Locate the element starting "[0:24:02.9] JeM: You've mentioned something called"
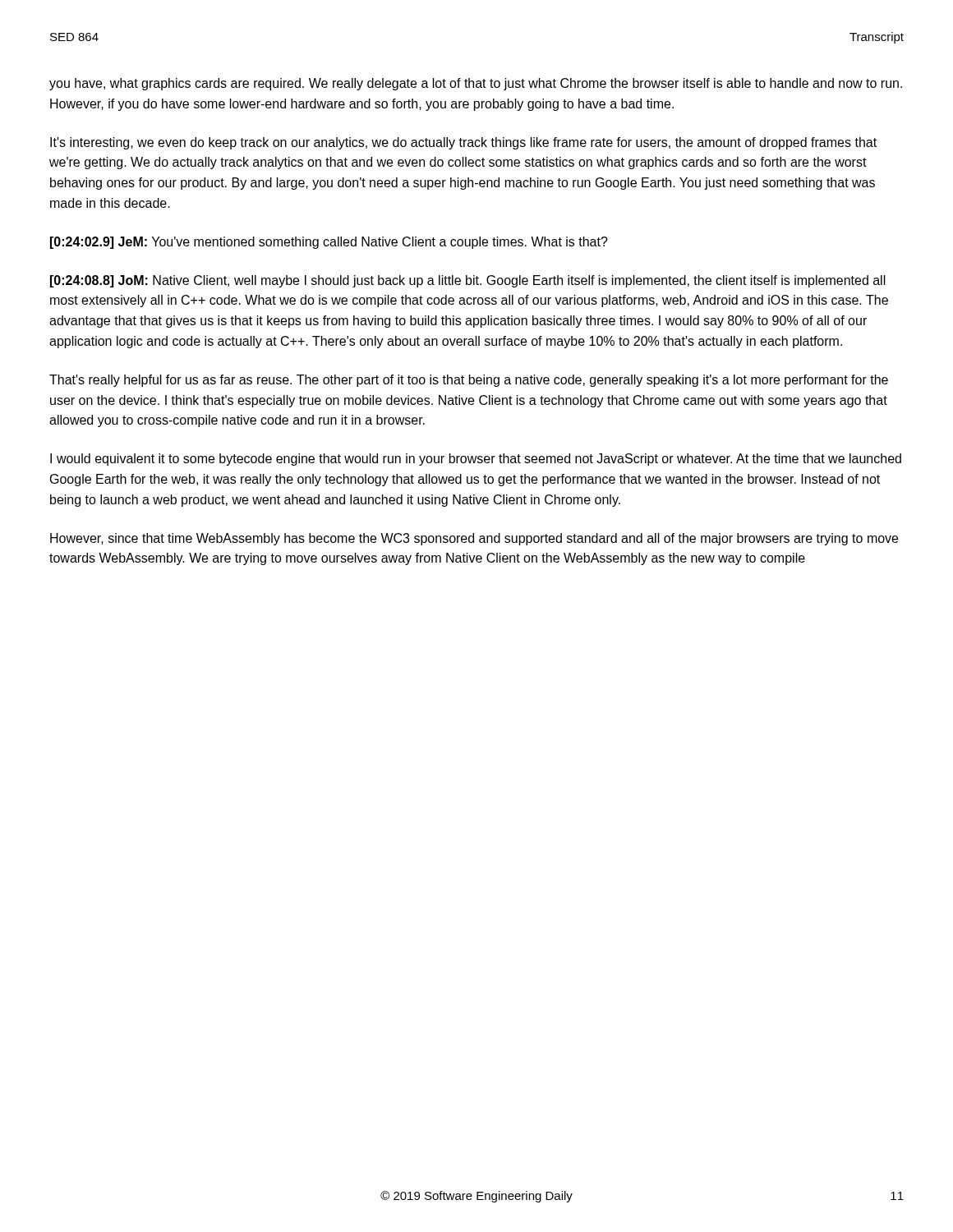 point(329,242)
